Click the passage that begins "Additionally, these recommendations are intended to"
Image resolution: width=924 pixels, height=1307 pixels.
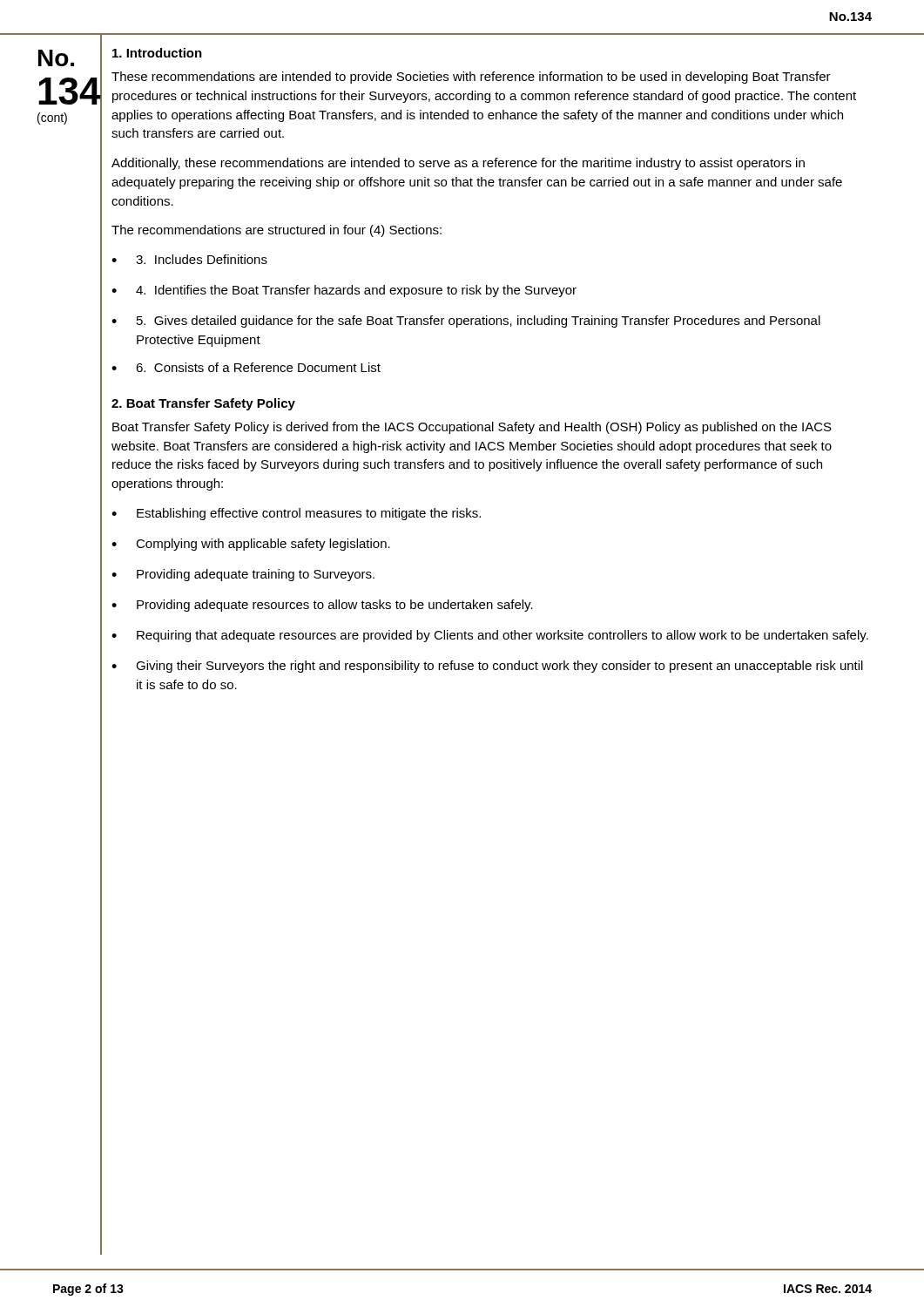(477, 181)
